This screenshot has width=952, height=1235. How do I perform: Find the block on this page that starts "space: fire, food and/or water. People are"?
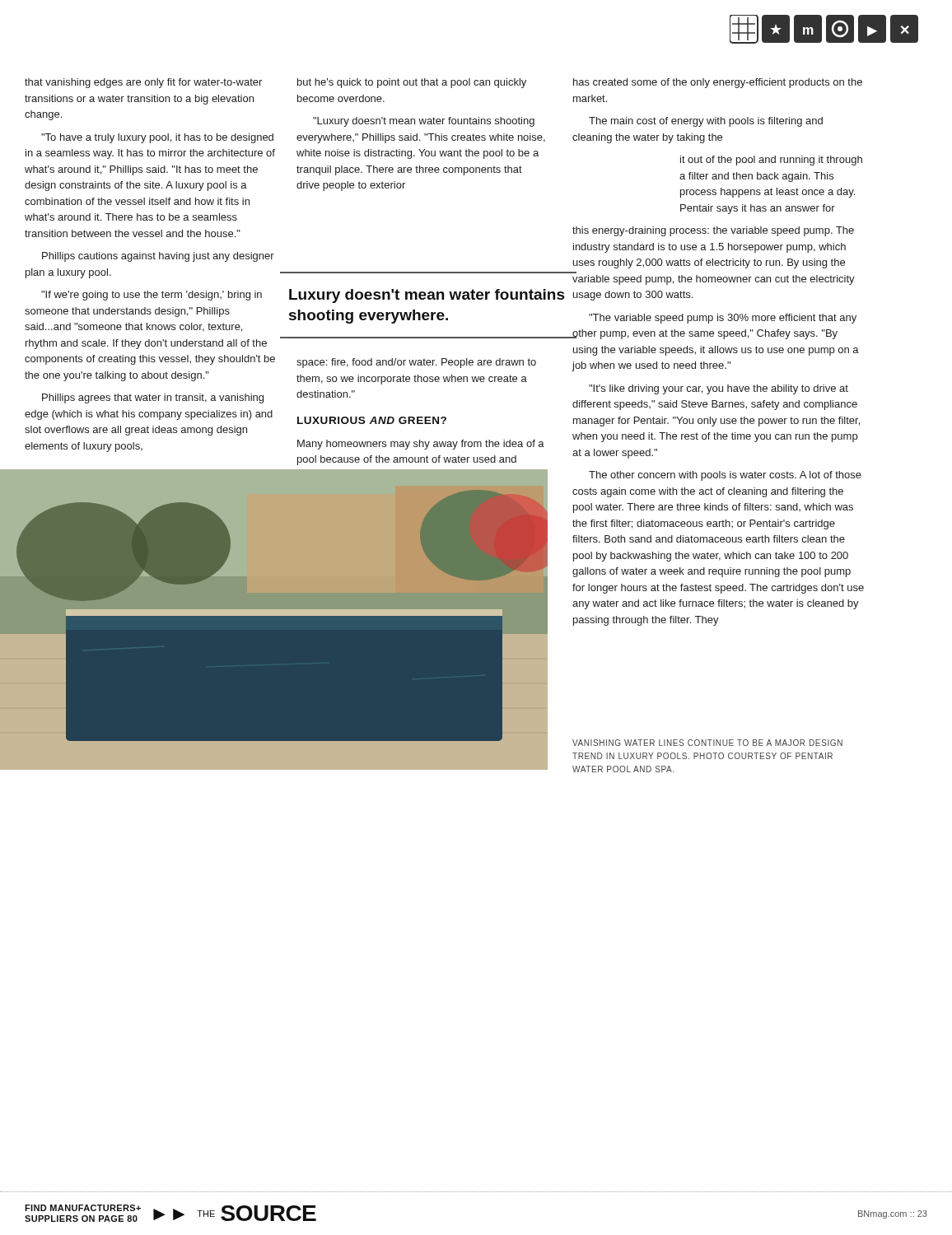point(422,454)
